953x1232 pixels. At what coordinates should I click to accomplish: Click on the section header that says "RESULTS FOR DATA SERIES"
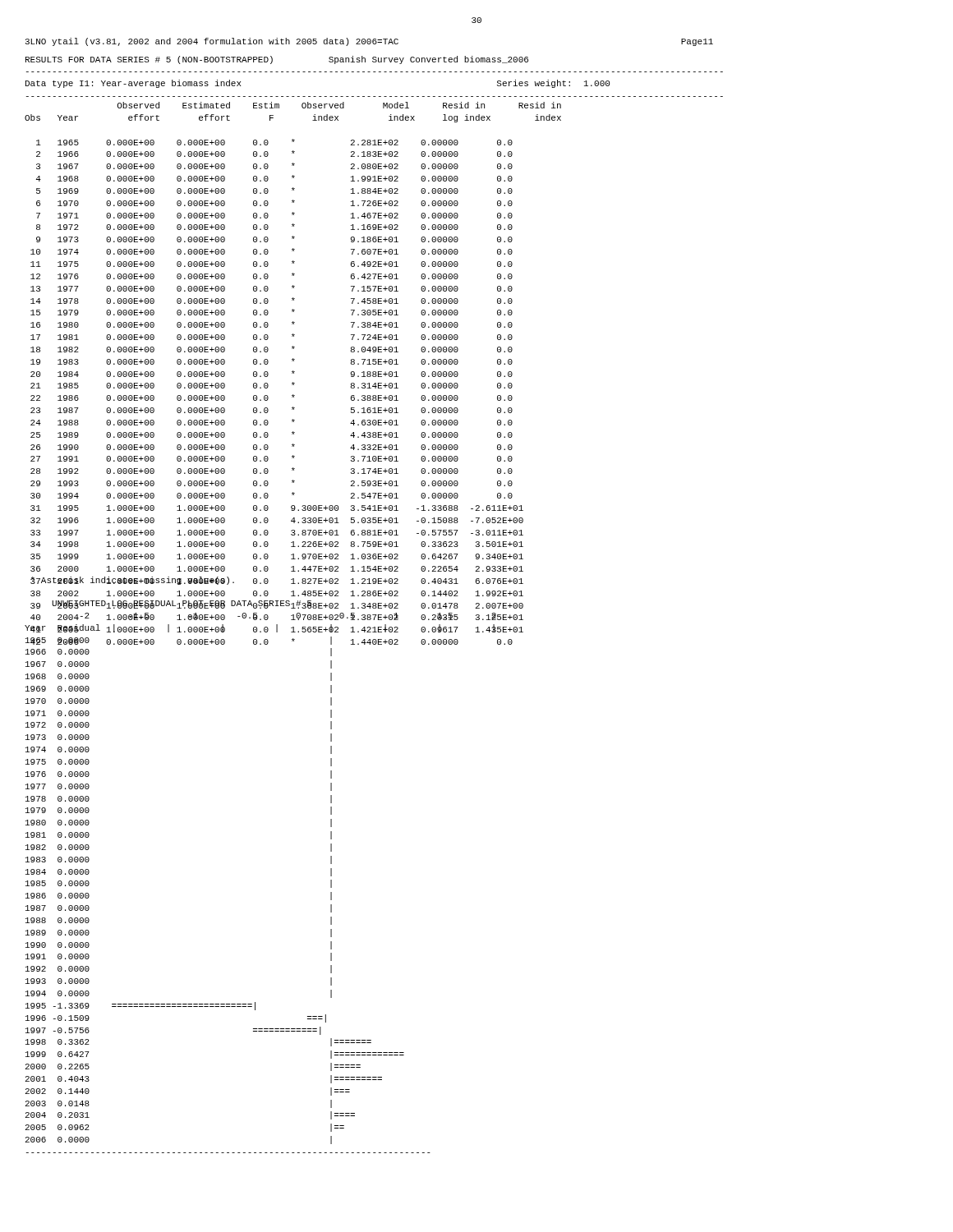coord(476,60)
